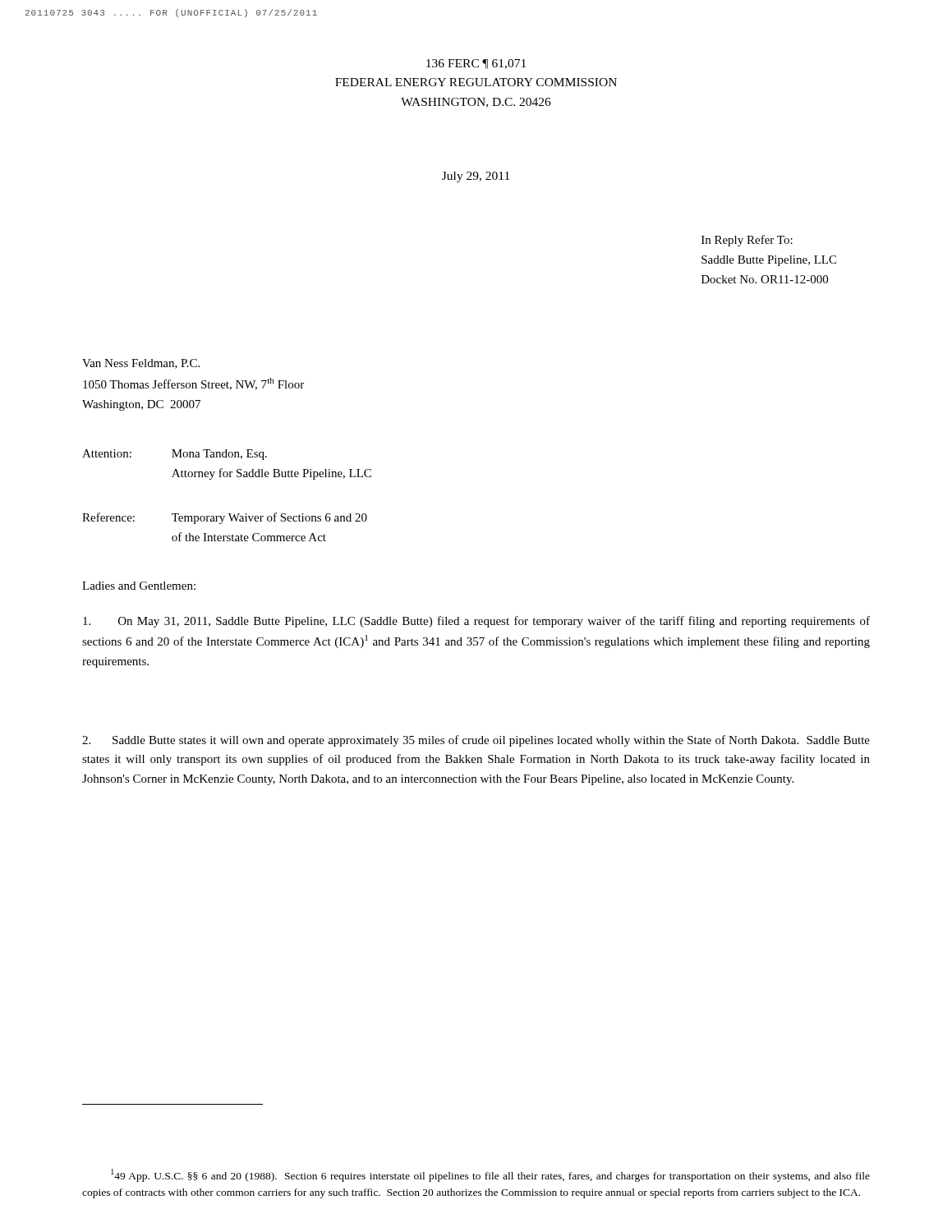This screenshot has height=1232, width=952.
Task: Locate the block starting "In Reply Refer To: Saddle"
Action: [769, 260]
